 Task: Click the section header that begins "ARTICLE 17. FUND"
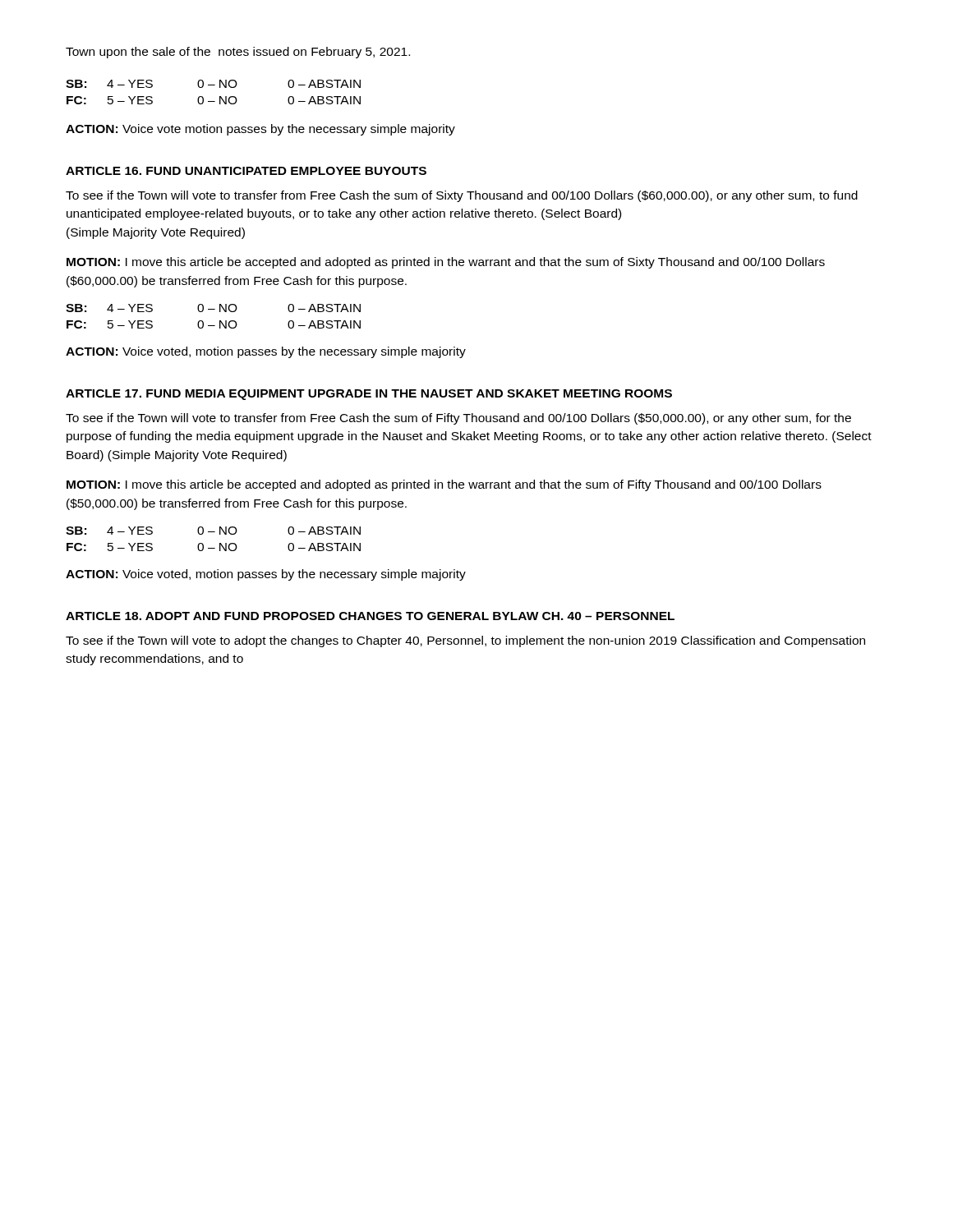pyautogui.click(x=369, y=393)
